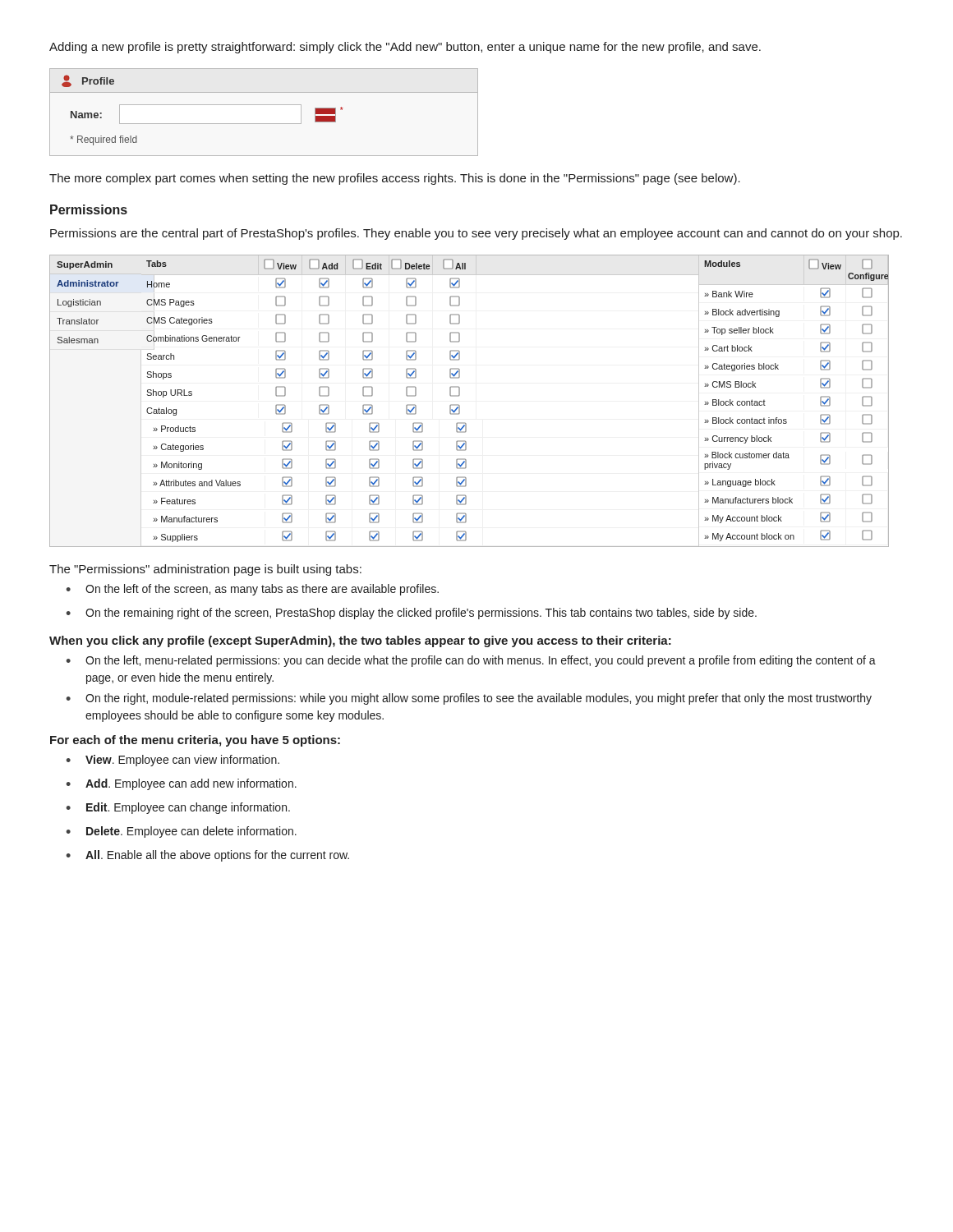
Task: Find the list item that reads "Add. Employee can add new information."
Action: (181, 784)
